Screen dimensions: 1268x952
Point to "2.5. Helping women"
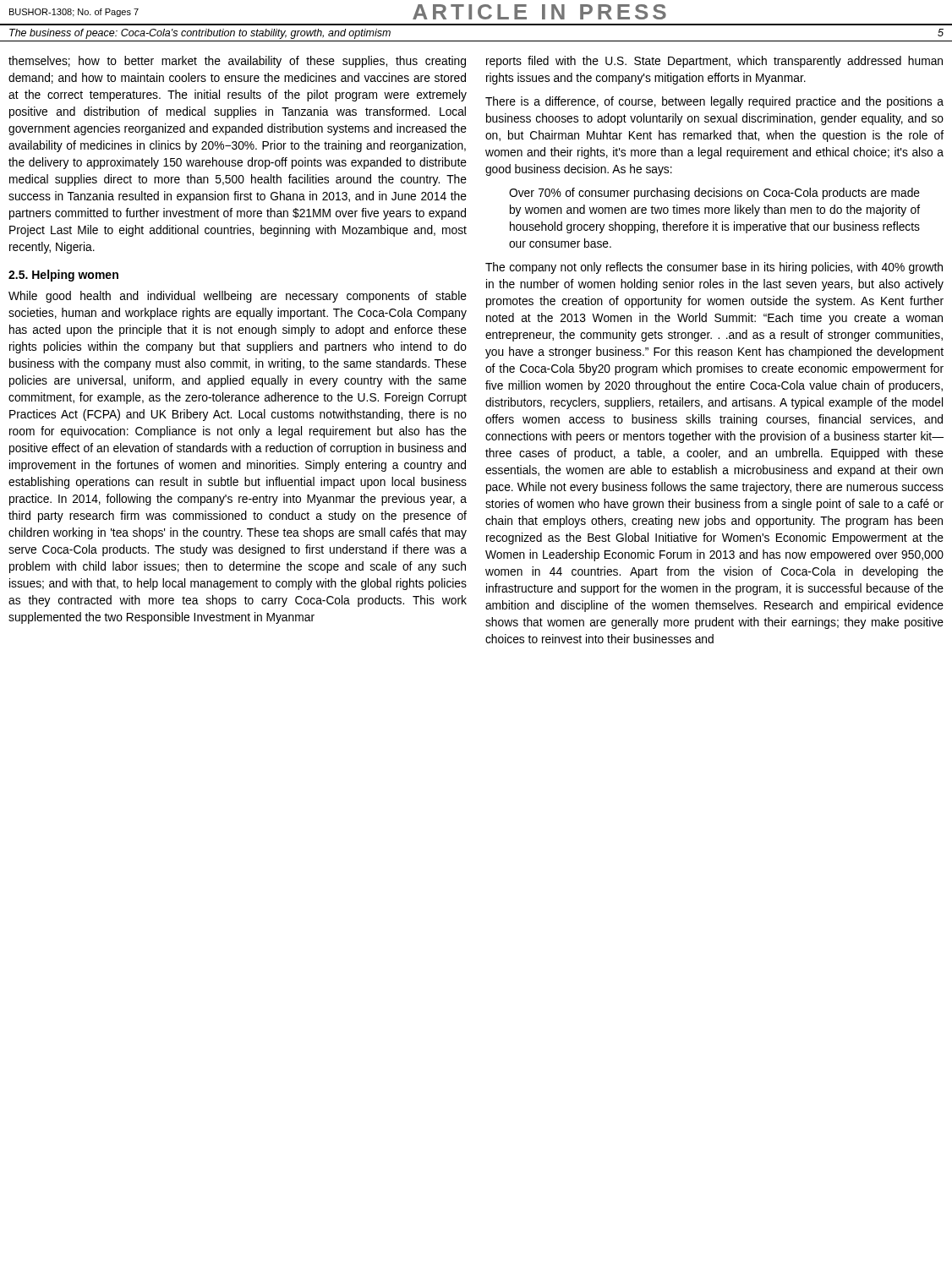tap(64, 275)
